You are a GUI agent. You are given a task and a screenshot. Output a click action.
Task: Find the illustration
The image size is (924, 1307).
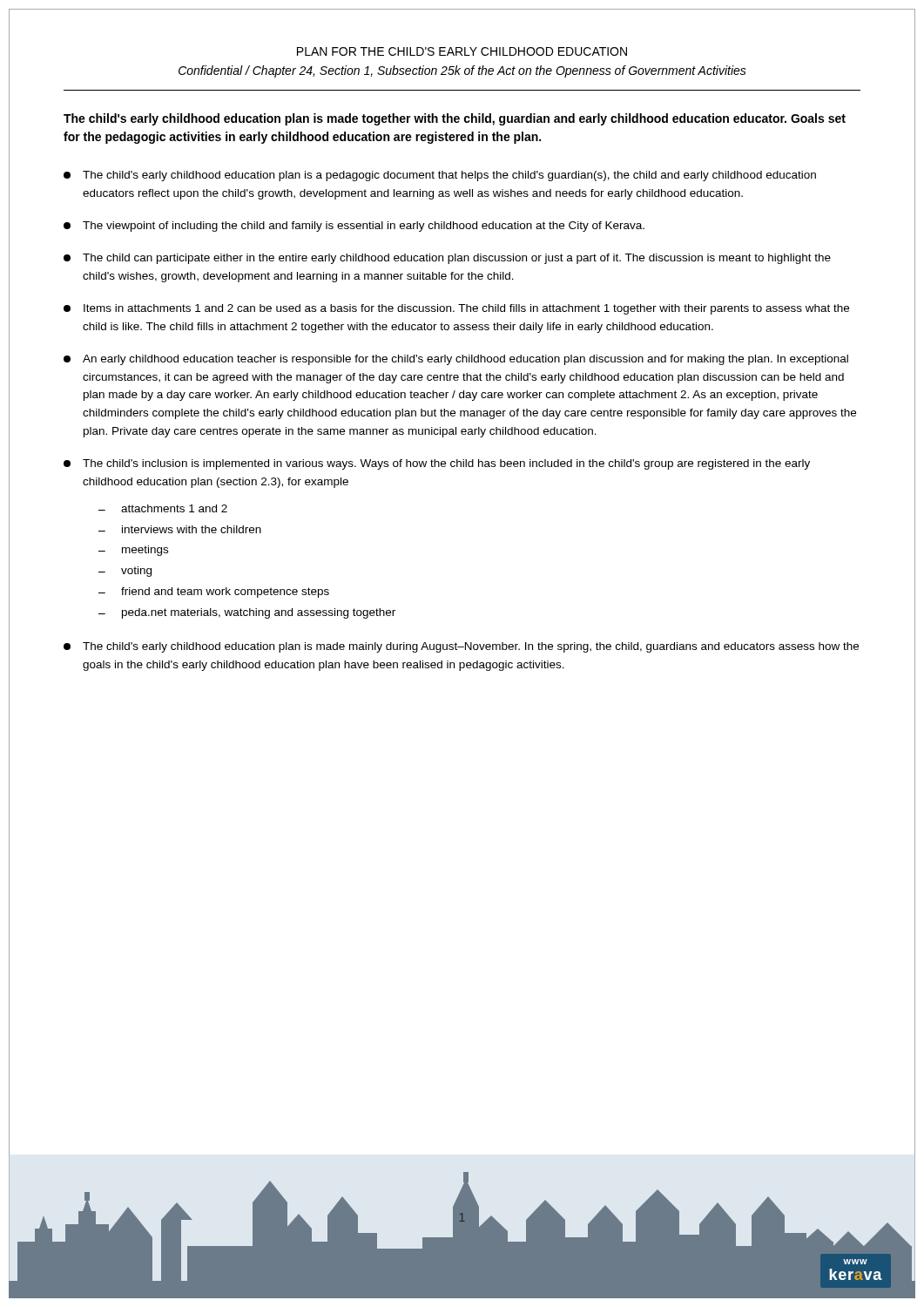click(x=462, y=1226)
